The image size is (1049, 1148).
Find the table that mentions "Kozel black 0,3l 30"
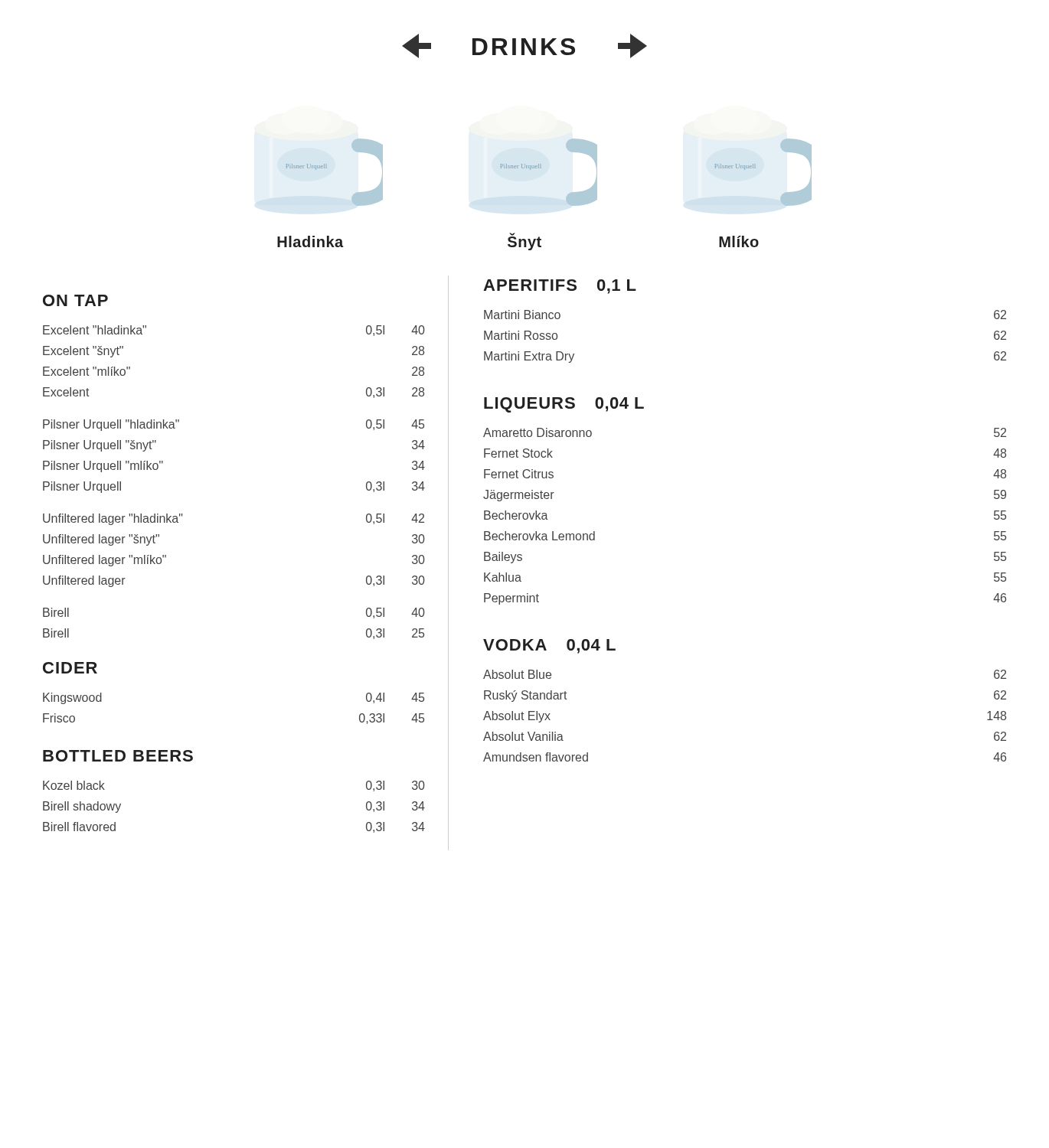234,807
